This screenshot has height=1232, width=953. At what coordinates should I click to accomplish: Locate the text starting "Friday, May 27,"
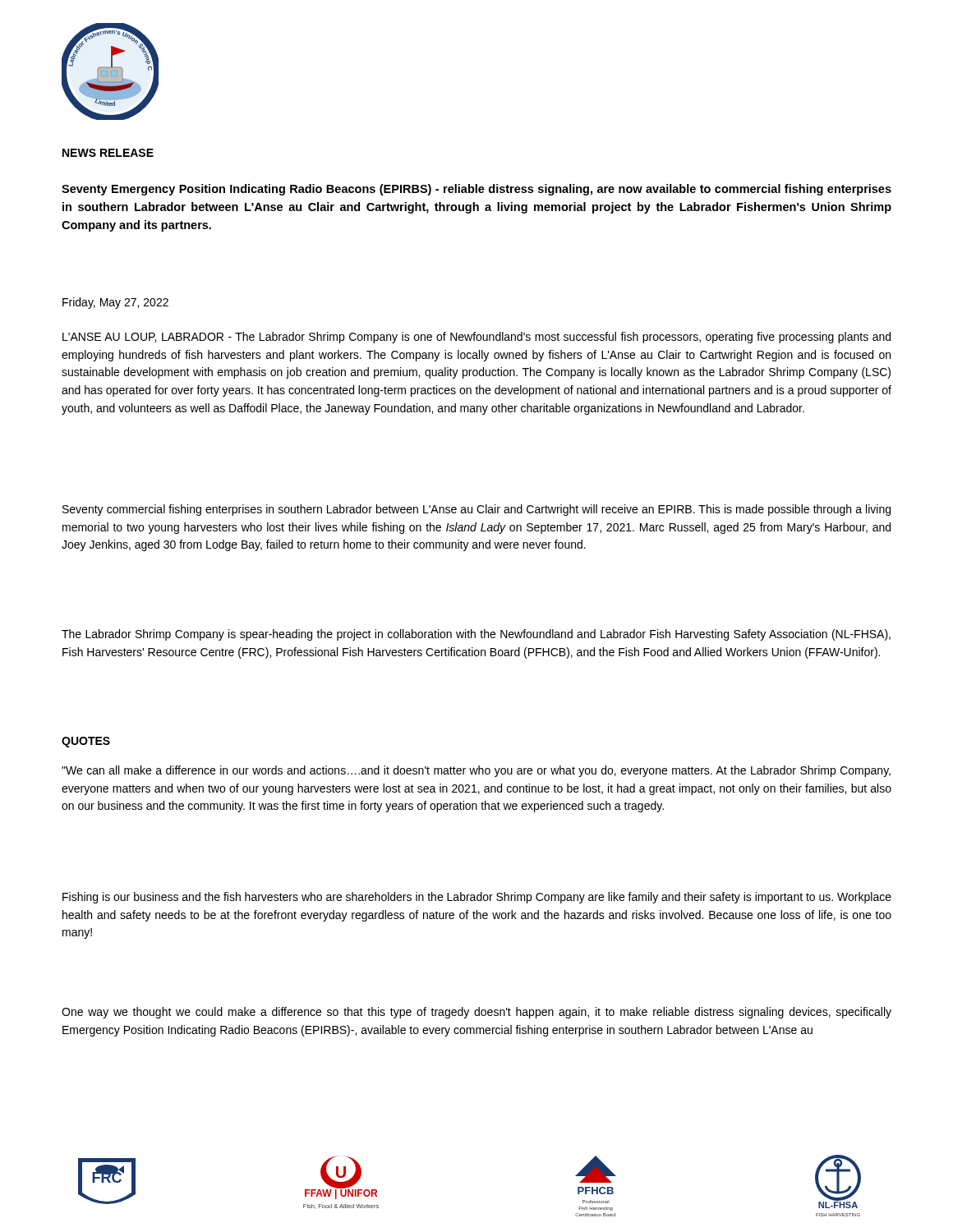(x=115, y=302)
